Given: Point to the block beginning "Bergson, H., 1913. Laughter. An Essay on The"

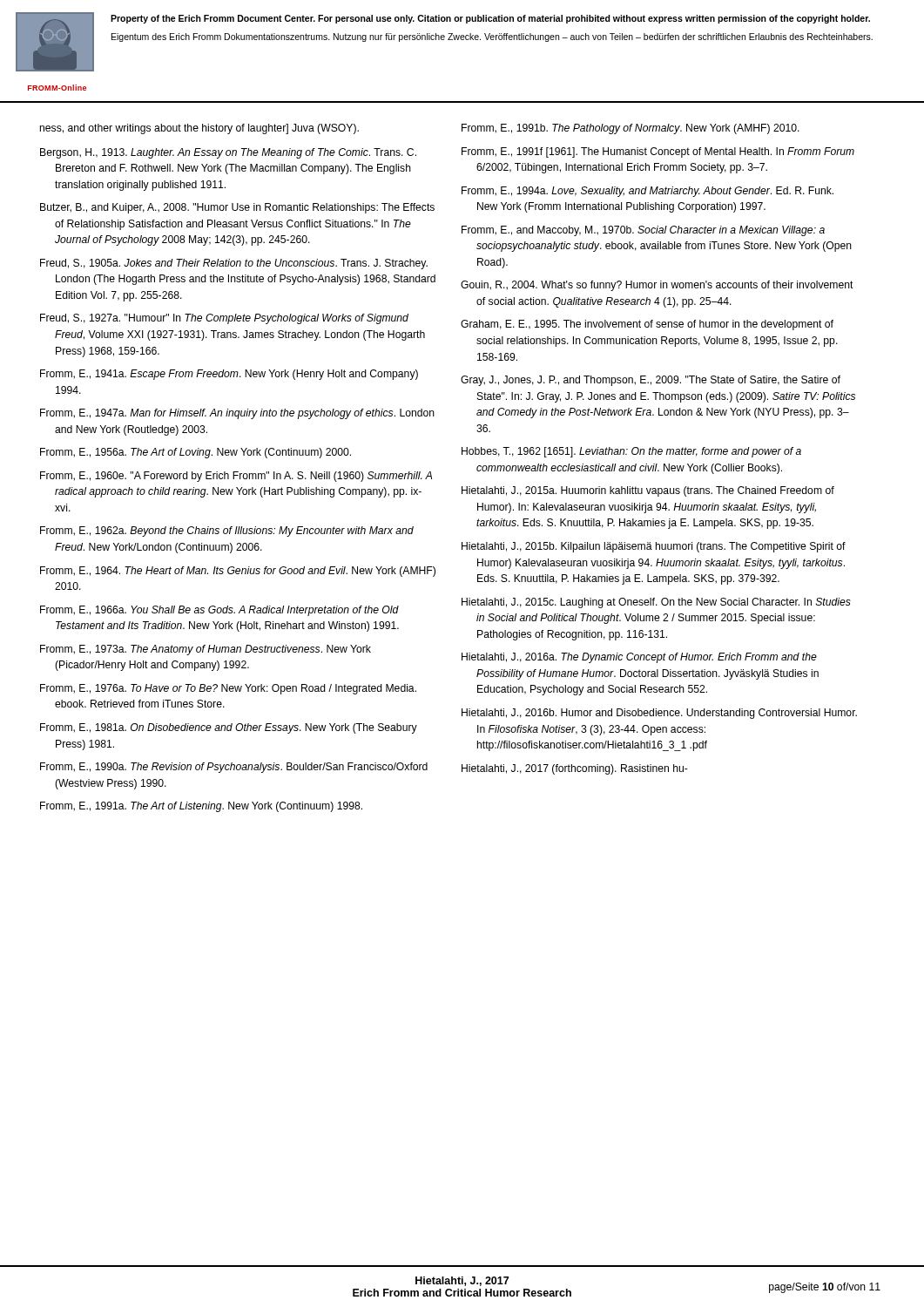Looking at the screenshot, I should (x=228, y=168).
